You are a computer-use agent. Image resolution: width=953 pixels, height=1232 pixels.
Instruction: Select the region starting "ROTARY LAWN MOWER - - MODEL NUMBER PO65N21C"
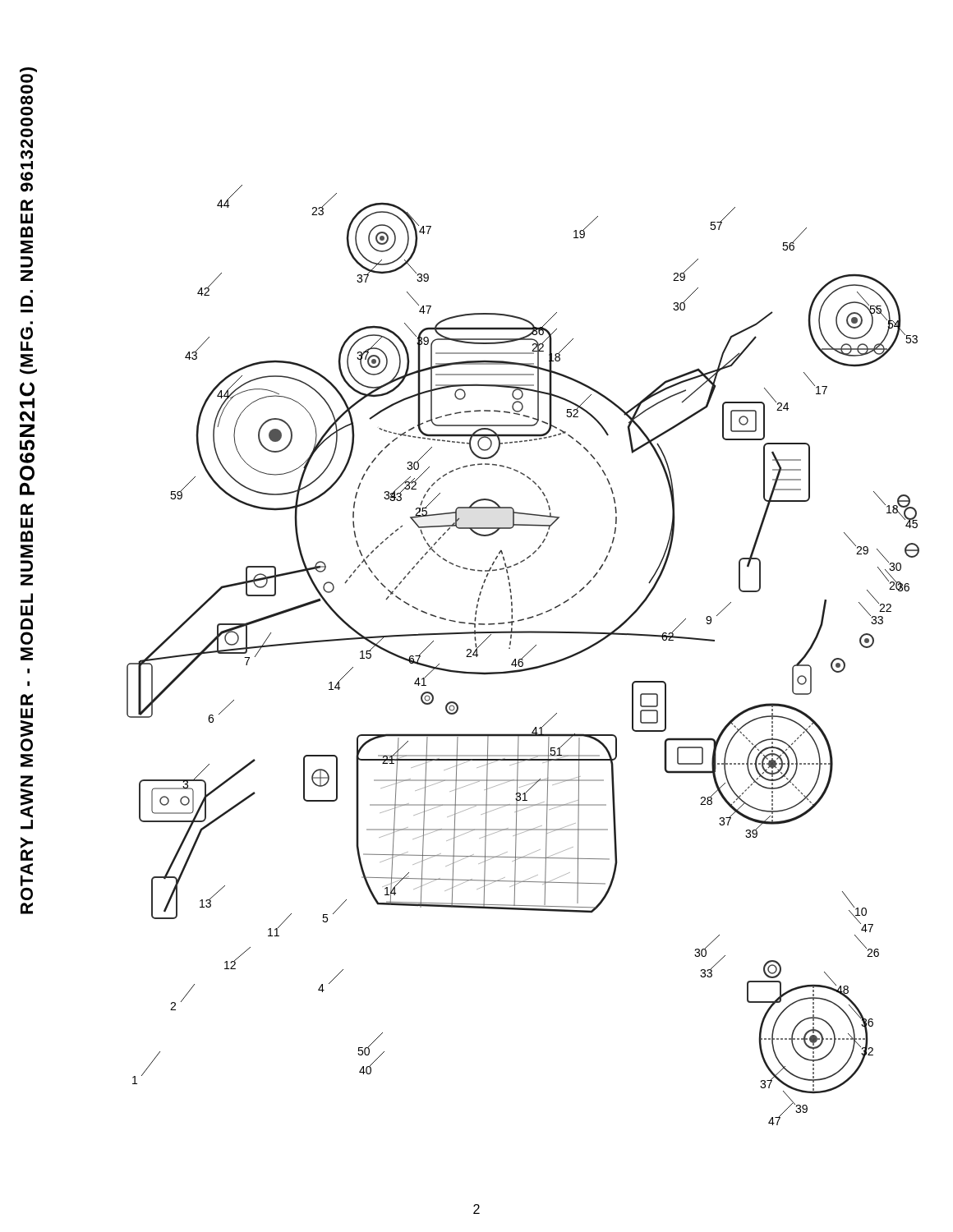[27, 490]
